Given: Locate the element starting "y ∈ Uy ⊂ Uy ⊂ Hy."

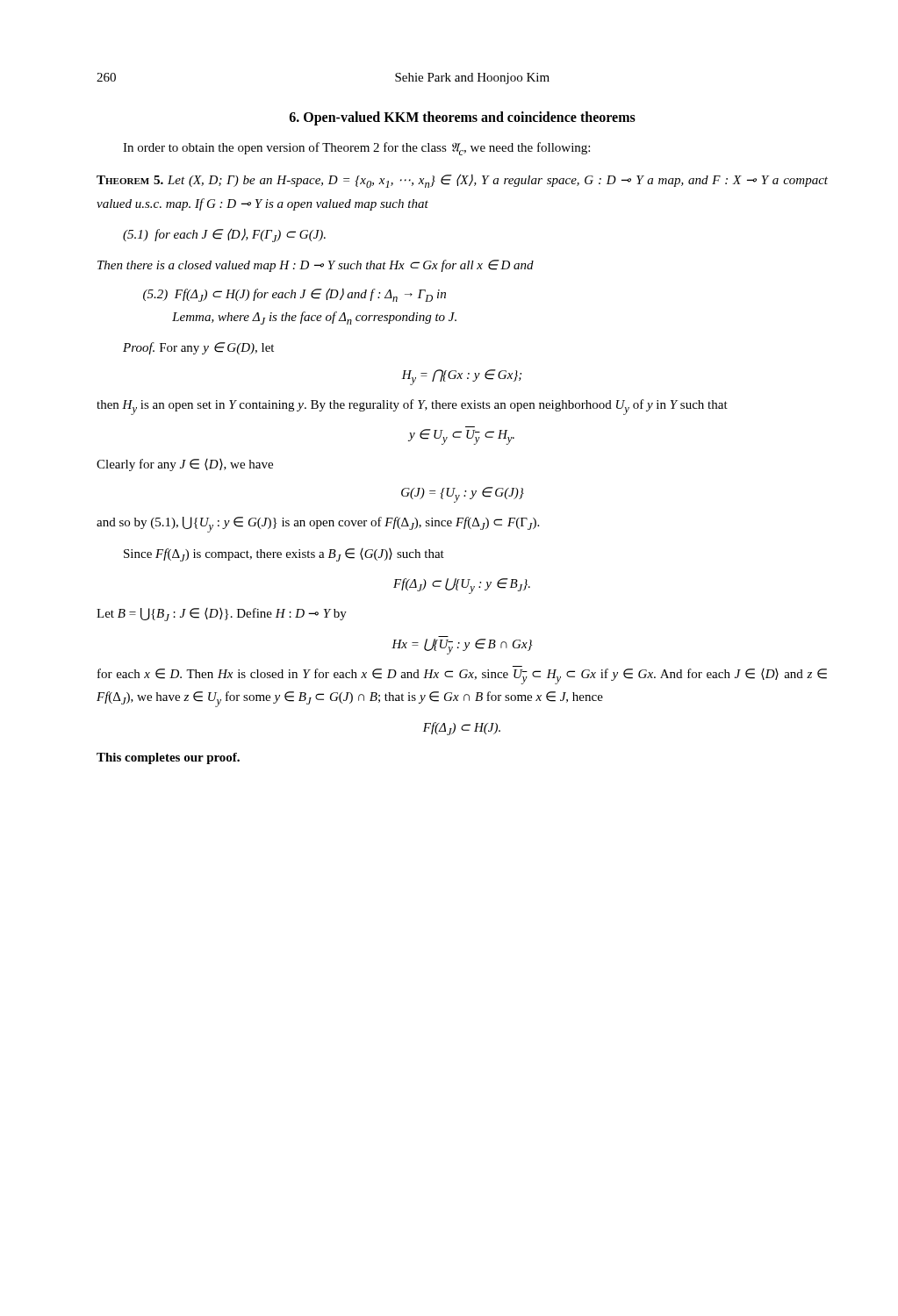Looking at the screenshot, I should pos(462,436).
